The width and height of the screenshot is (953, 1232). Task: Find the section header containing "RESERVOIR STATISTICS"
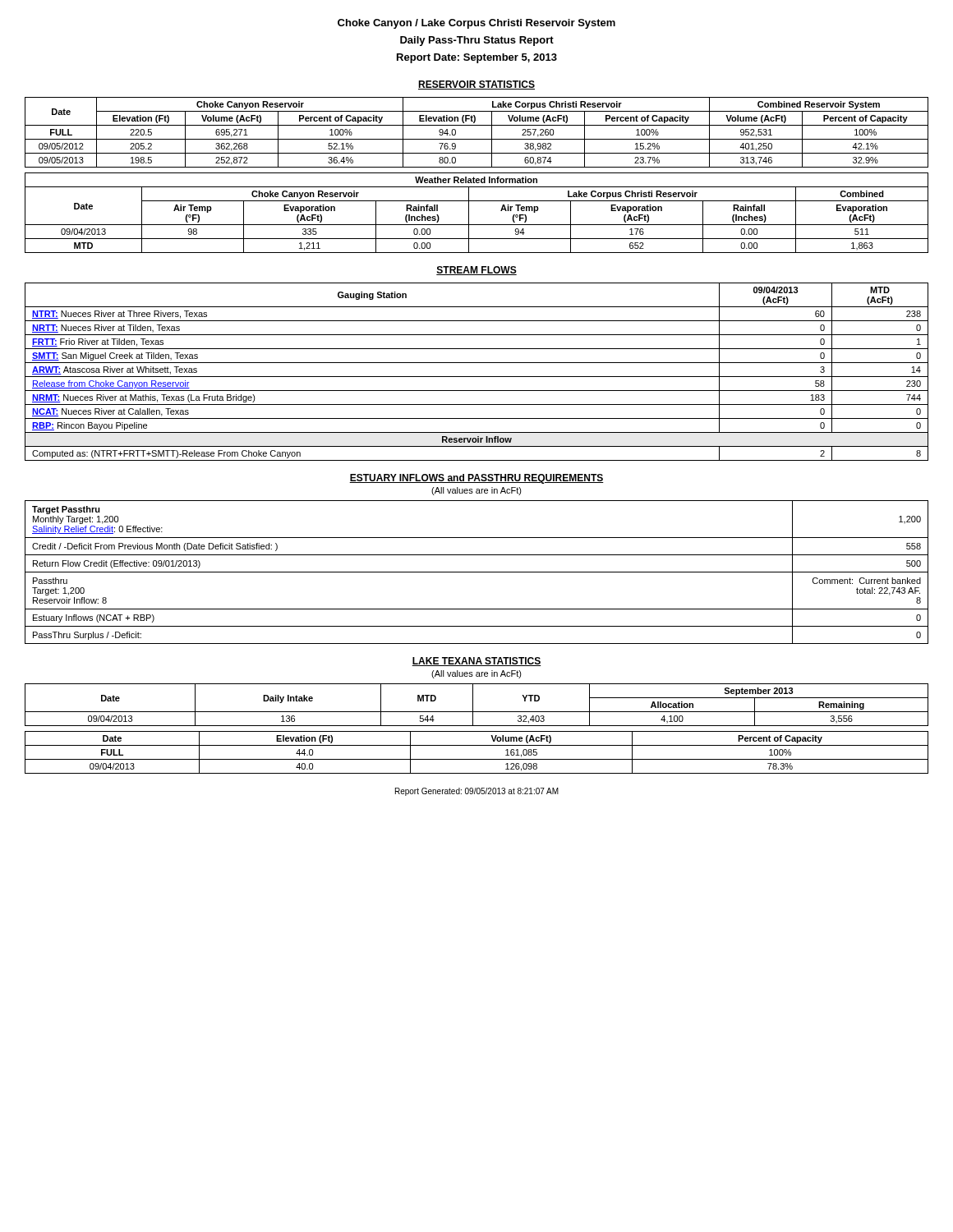coord(476,85)
